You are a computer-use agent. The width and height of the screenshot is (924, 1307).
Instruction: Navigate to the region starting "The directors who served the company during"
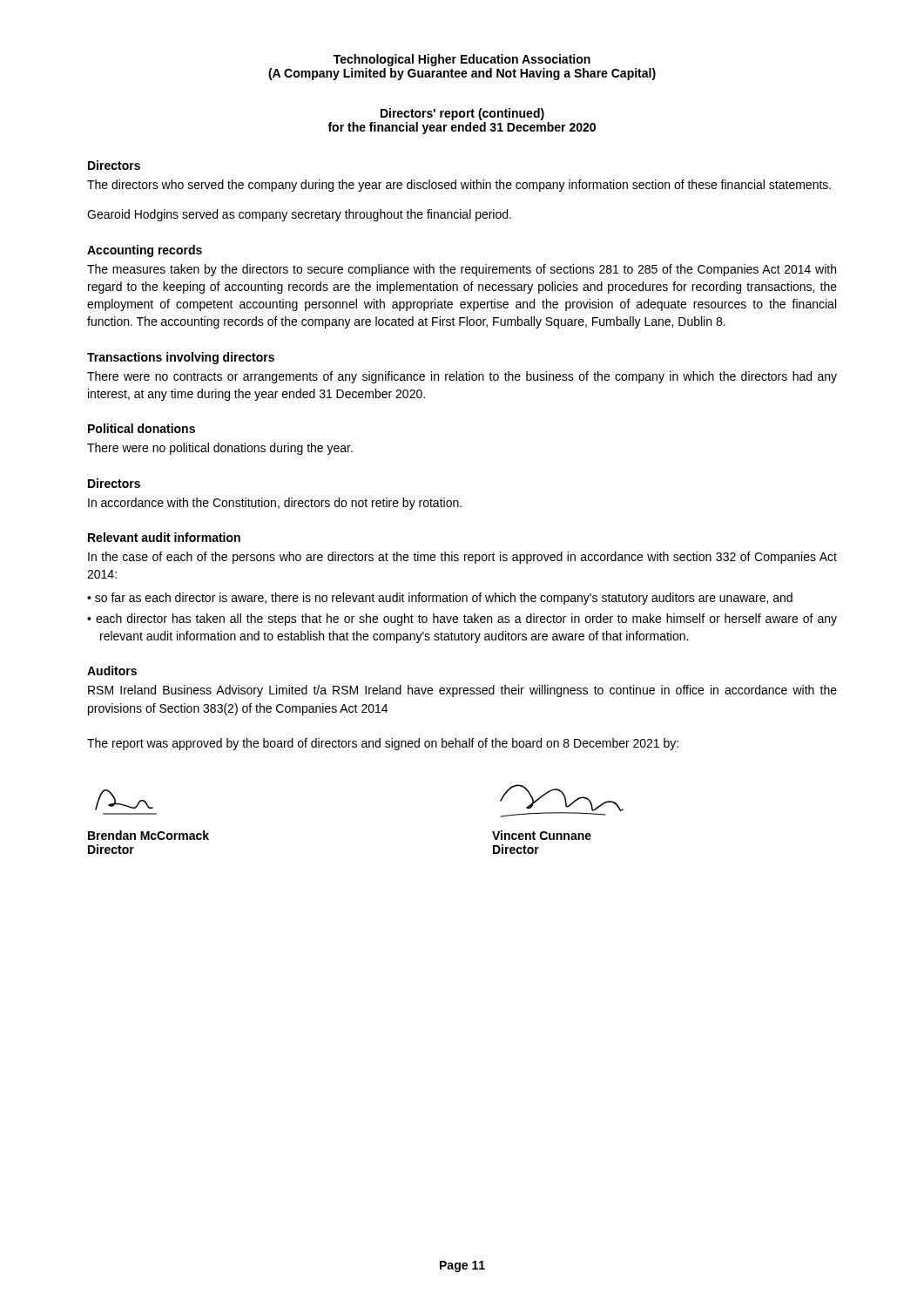[460, 185]
